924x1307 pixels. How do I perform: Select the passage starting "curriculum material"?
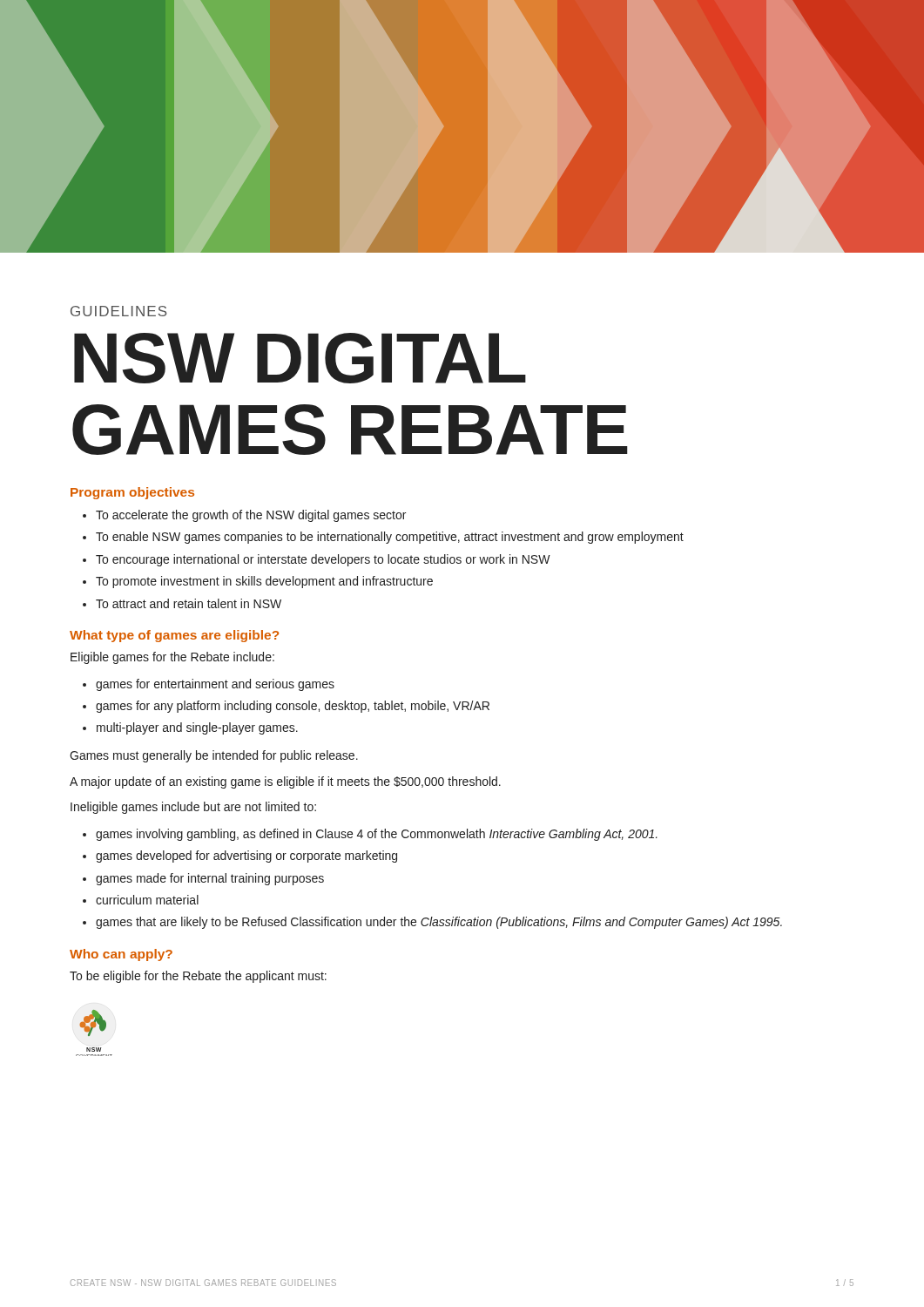pos(147,900)
